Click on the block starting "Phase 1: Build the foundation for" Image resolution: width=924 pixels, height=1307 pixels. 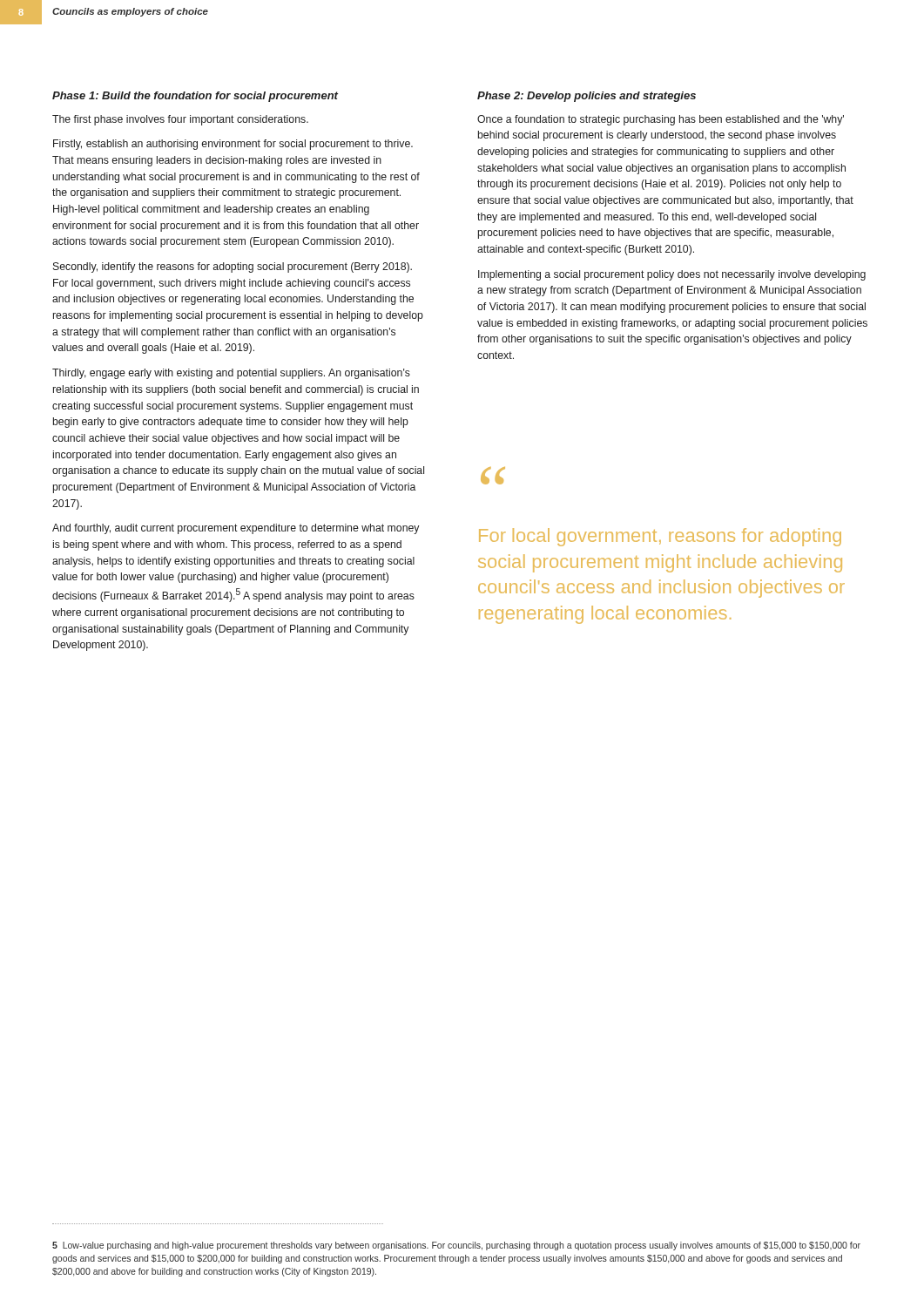195,96
